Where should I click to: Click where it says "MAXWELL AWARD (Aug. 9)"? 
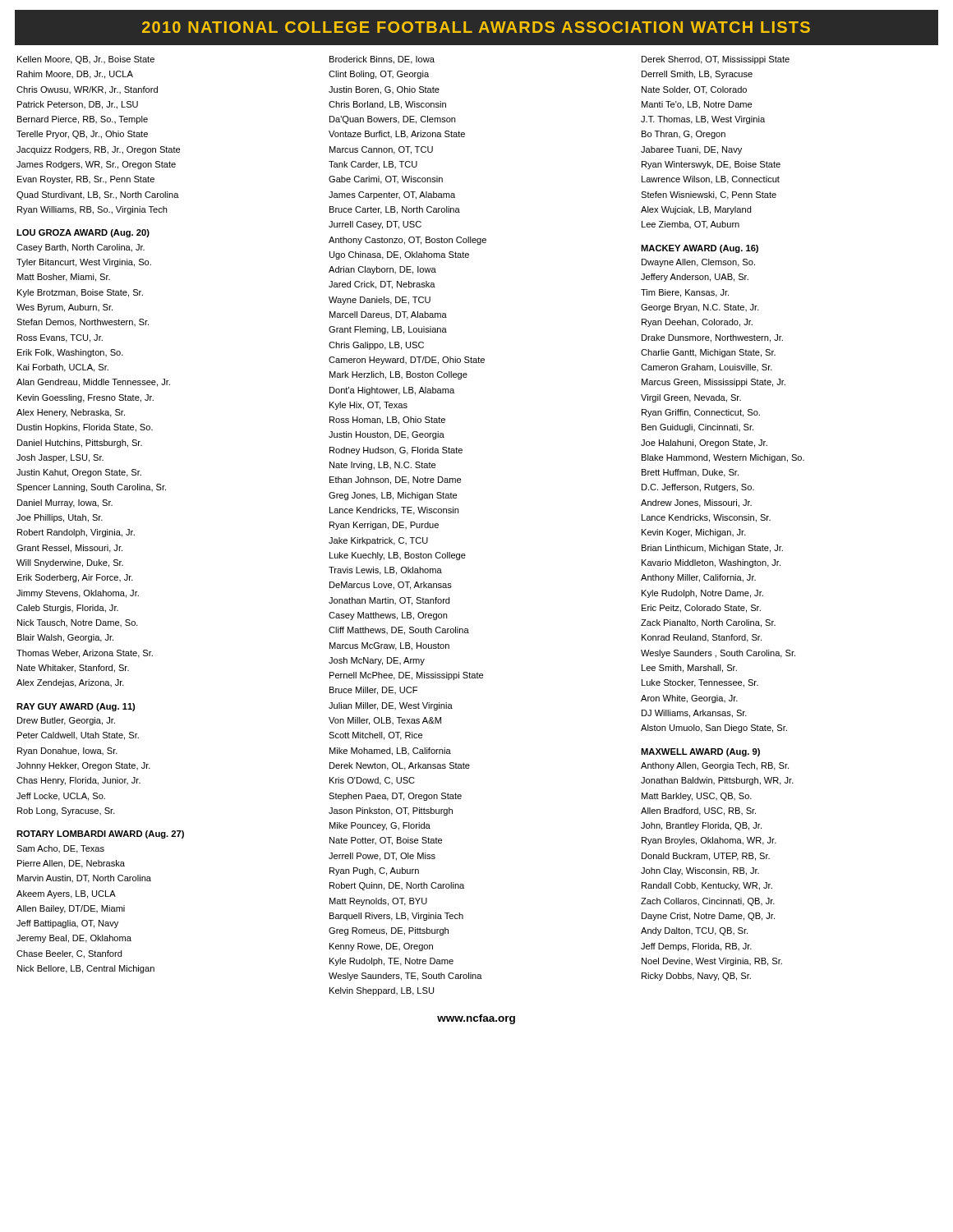pyautogui.click(x=701, y=751)
